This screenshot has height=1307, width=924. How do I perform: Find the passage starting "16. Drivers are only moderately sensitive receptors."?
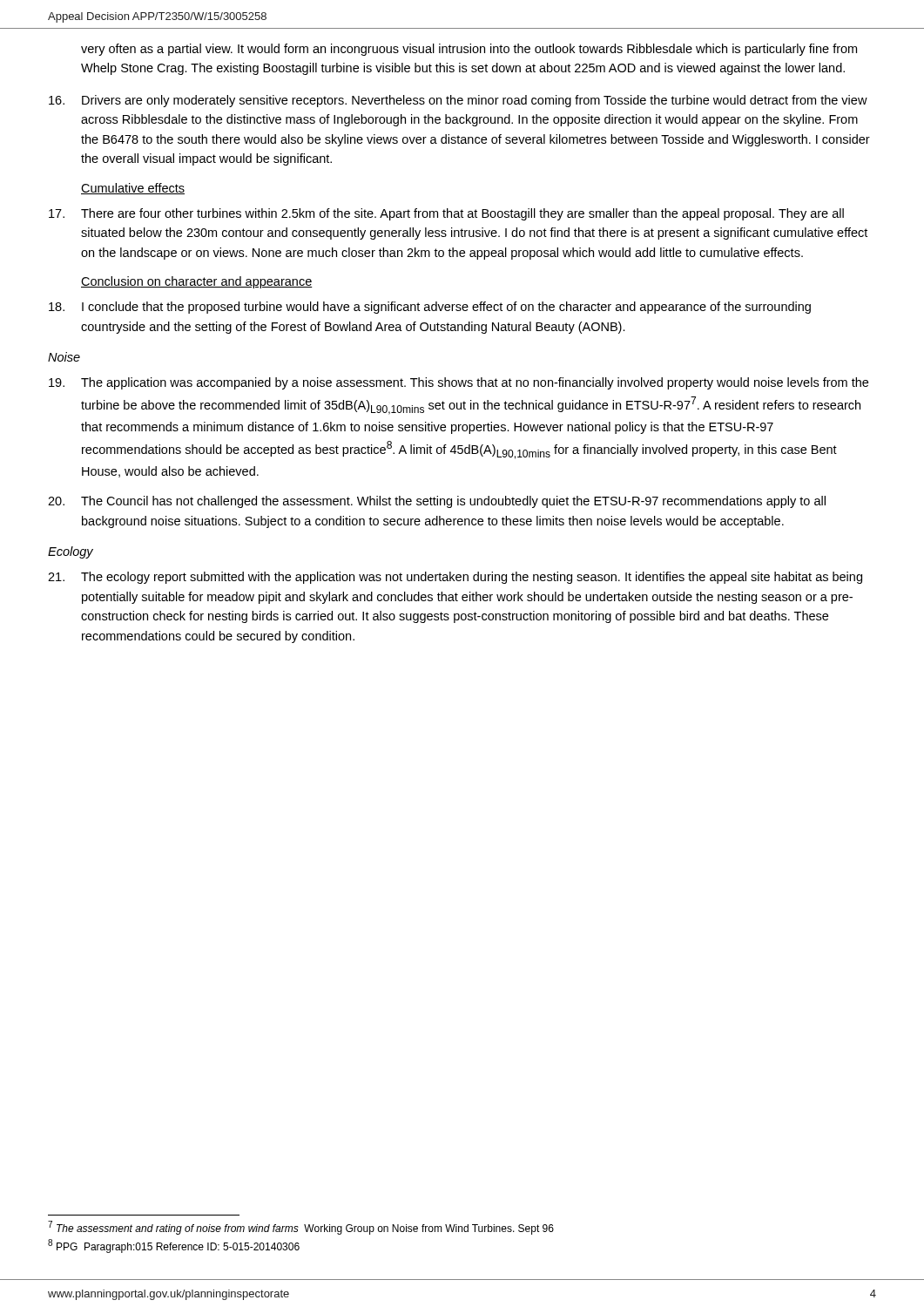click(462, 130)
